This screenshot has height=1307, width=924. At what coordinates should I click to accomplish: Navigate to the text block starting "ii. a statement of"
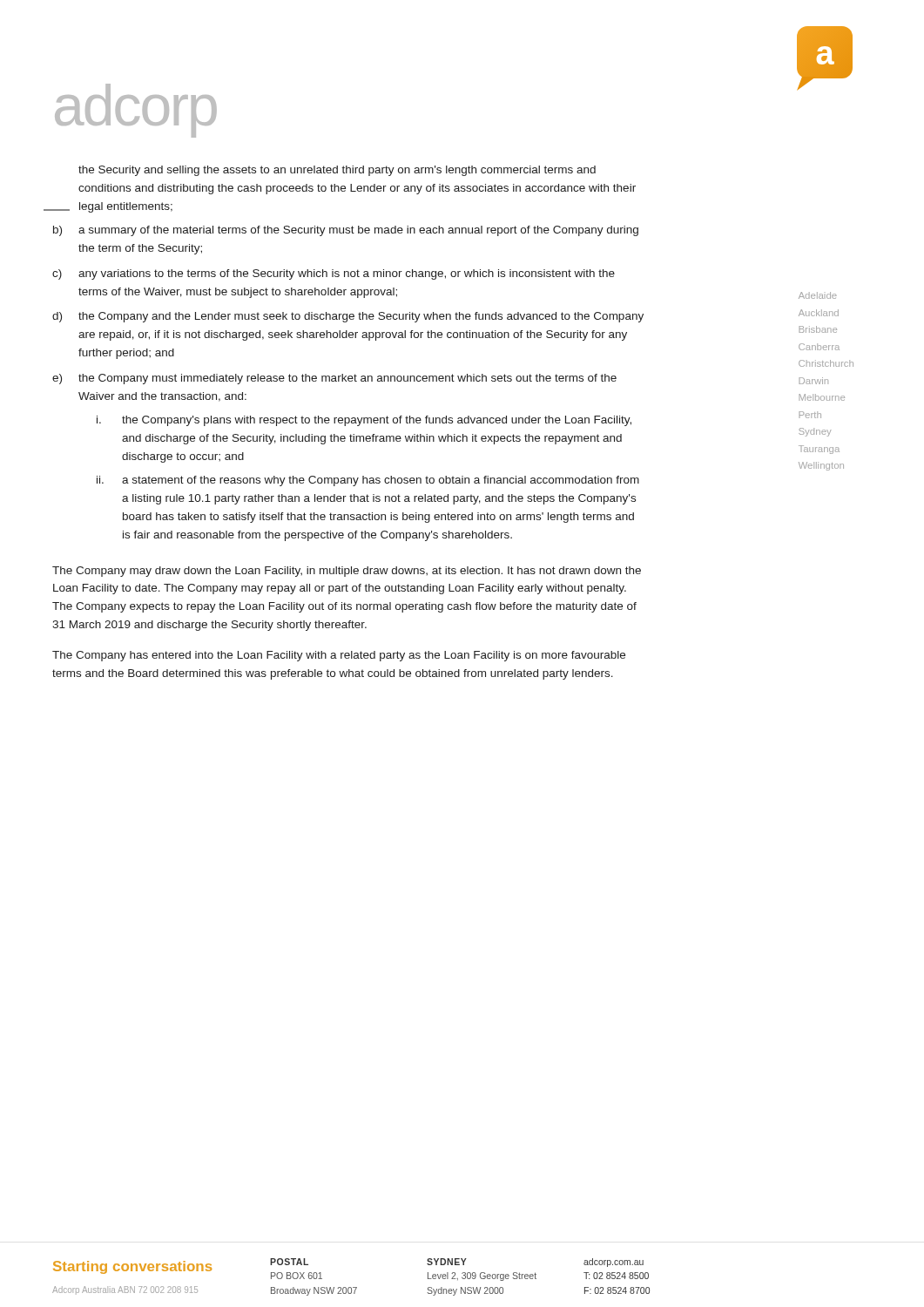click(370, 508)
